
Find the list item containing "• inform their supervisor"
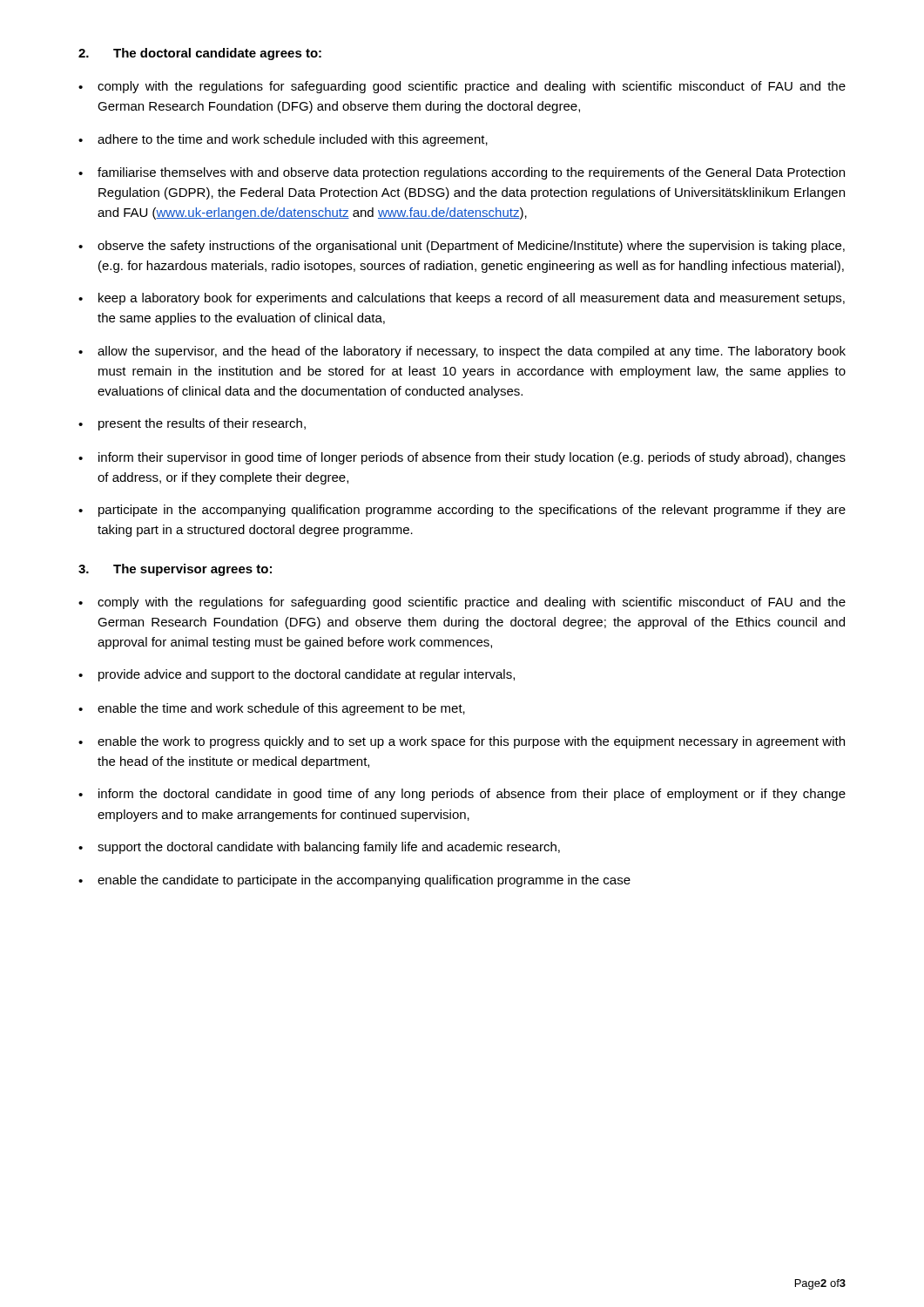462,467
